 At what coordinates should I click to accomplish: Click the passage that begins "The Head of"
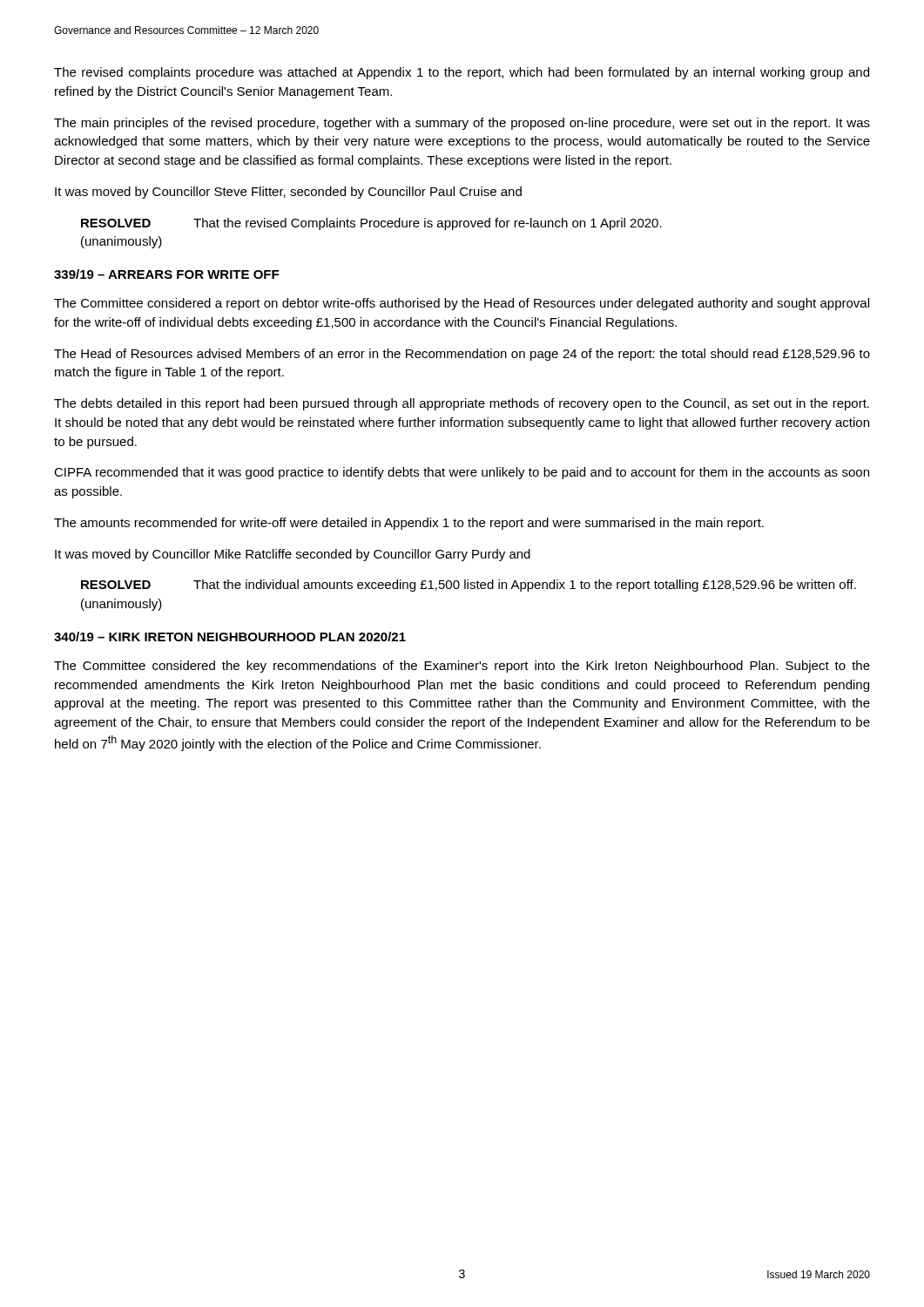tap(462, 363)
